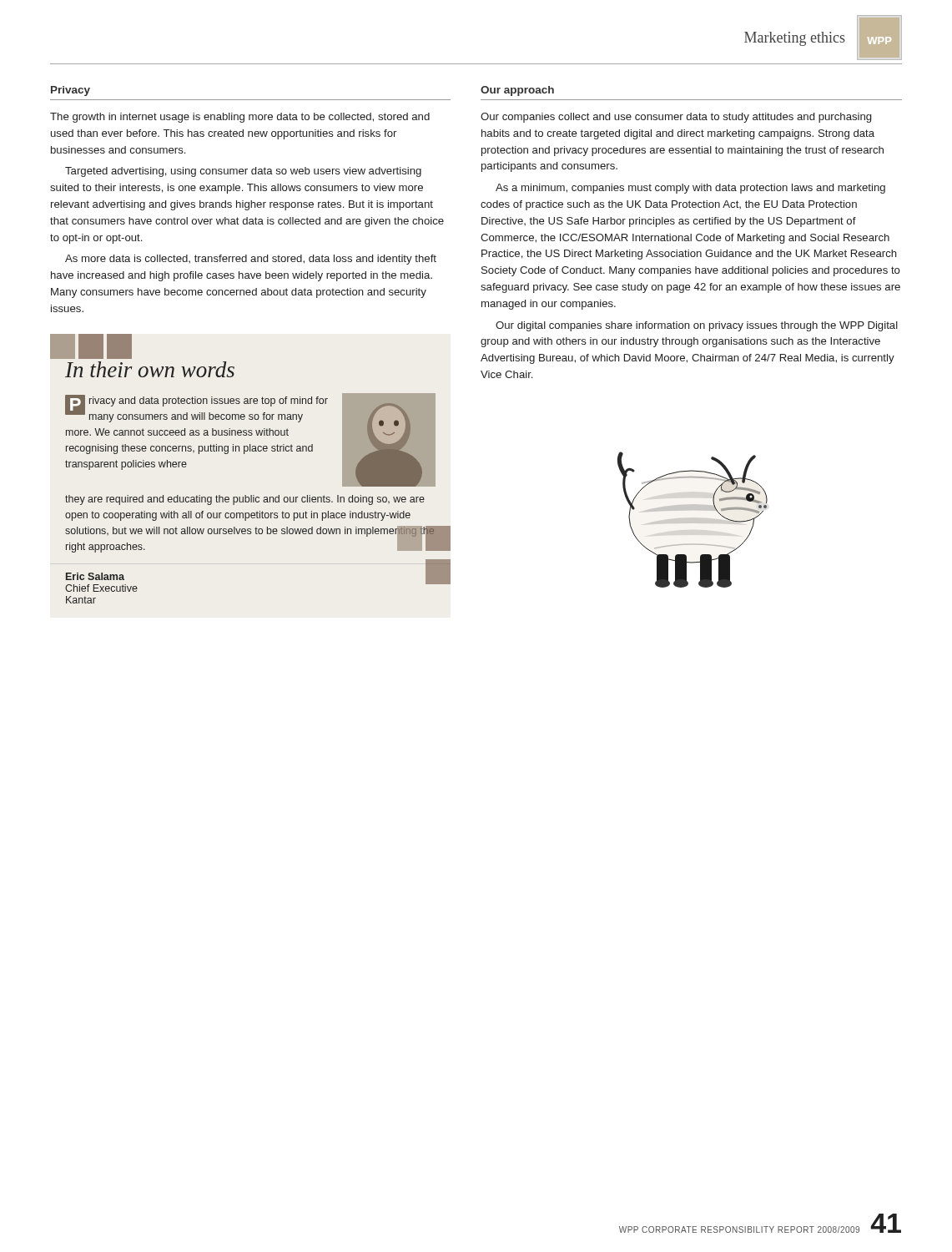Locate the text block with the text "The growth in internet"
Viewport: 952px width, 1252px height.
pos(250,213)
